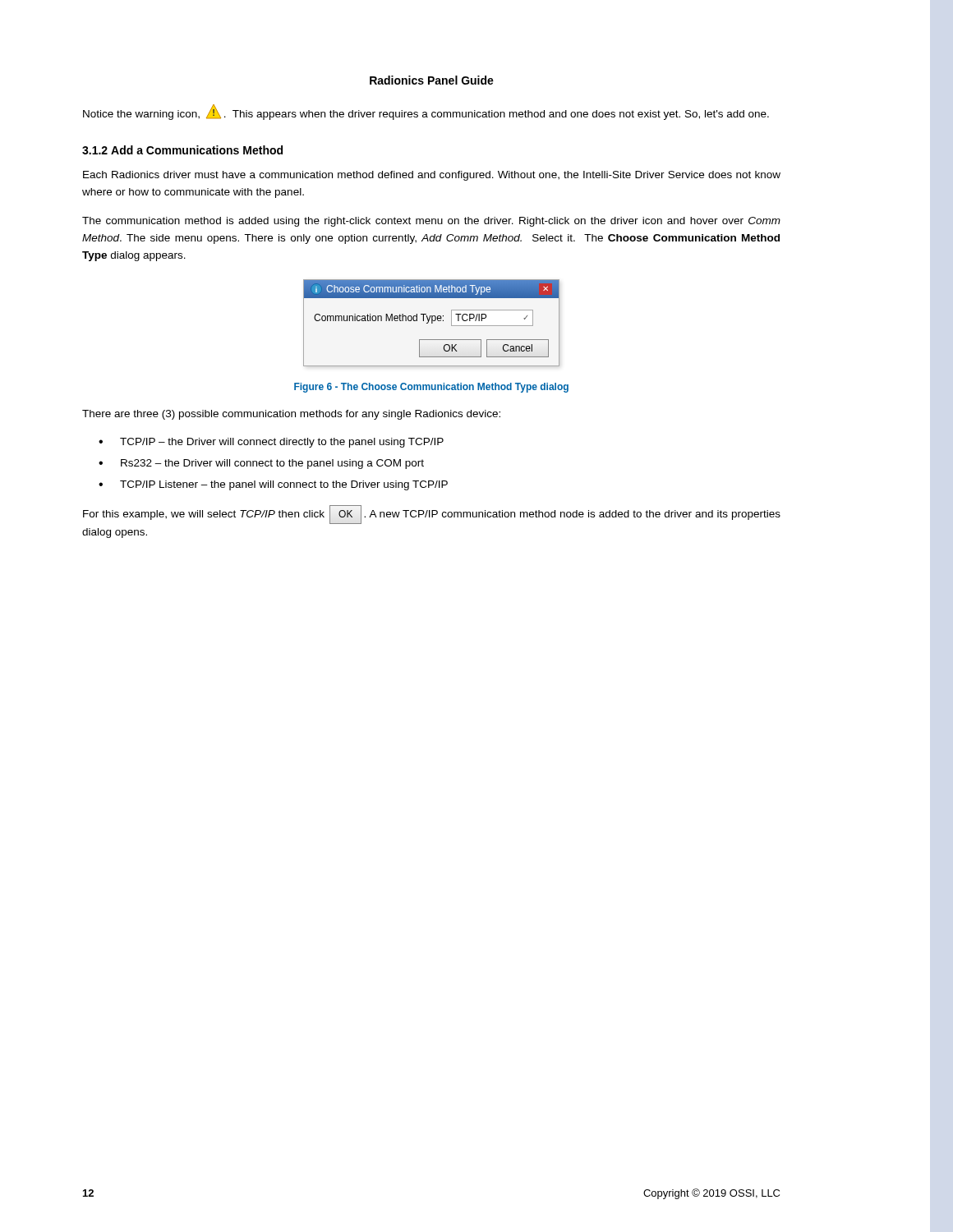Navigate to the region starting "For this example, we will select"
The height and width of the screenshot is (1232, 953).
pyautogui.click(x=431, y=522)
